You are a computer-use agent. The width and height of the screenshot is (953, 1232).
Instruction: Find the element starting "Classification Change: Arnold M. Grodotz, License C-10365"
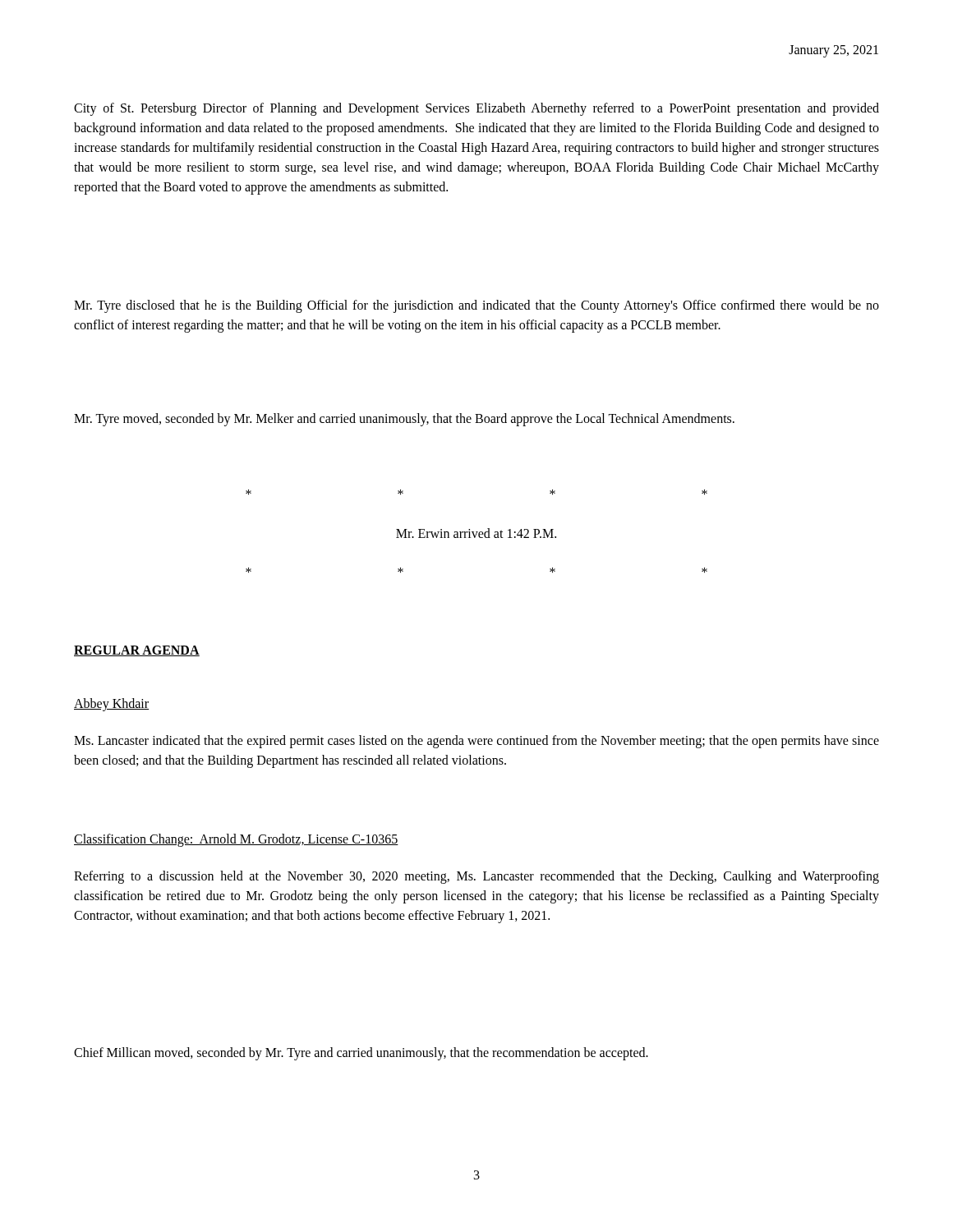(x=236, y=839)
